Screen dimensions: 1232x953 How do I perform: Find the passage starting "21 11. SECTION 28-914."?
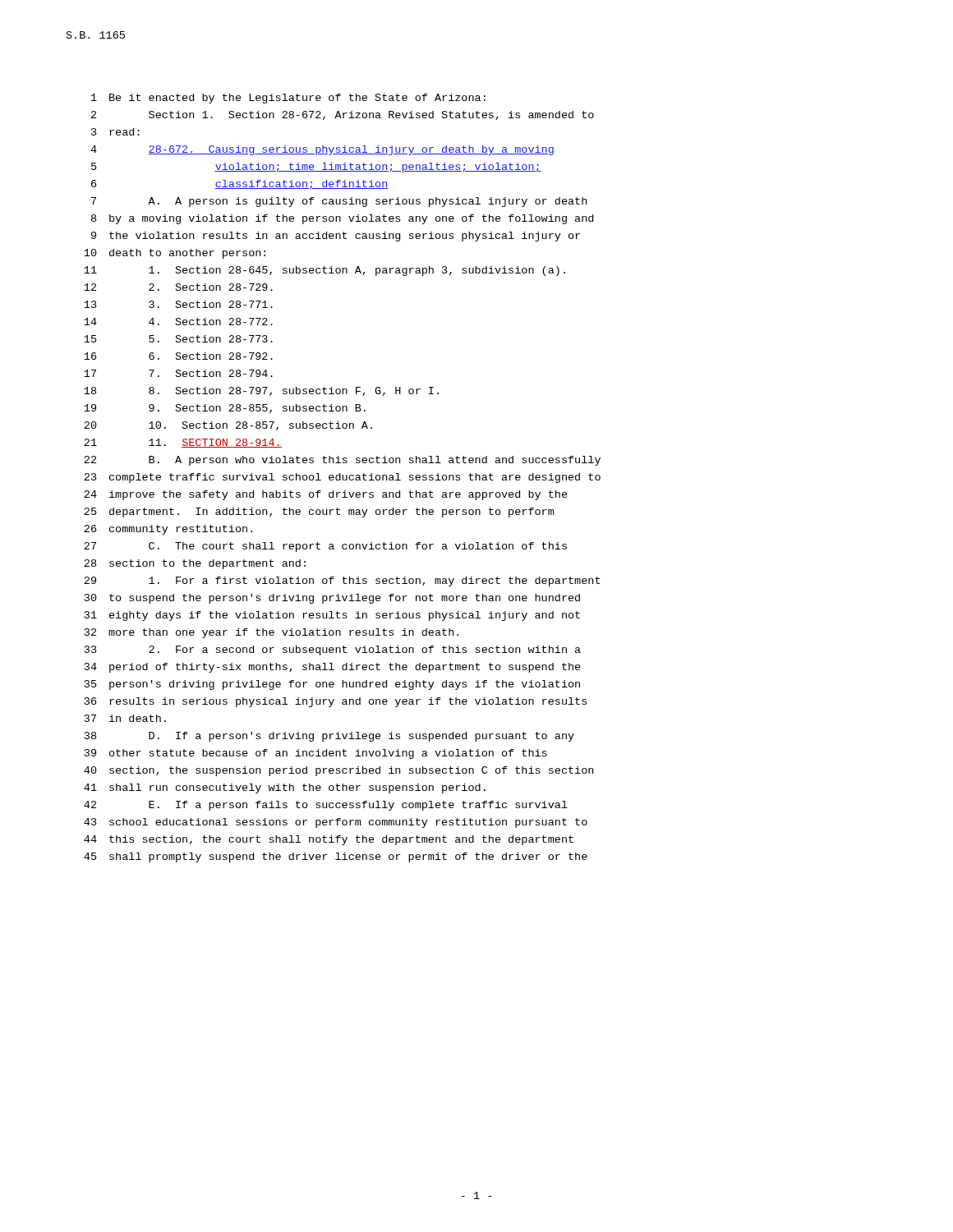pyautogui.click(x=183, y=443)
